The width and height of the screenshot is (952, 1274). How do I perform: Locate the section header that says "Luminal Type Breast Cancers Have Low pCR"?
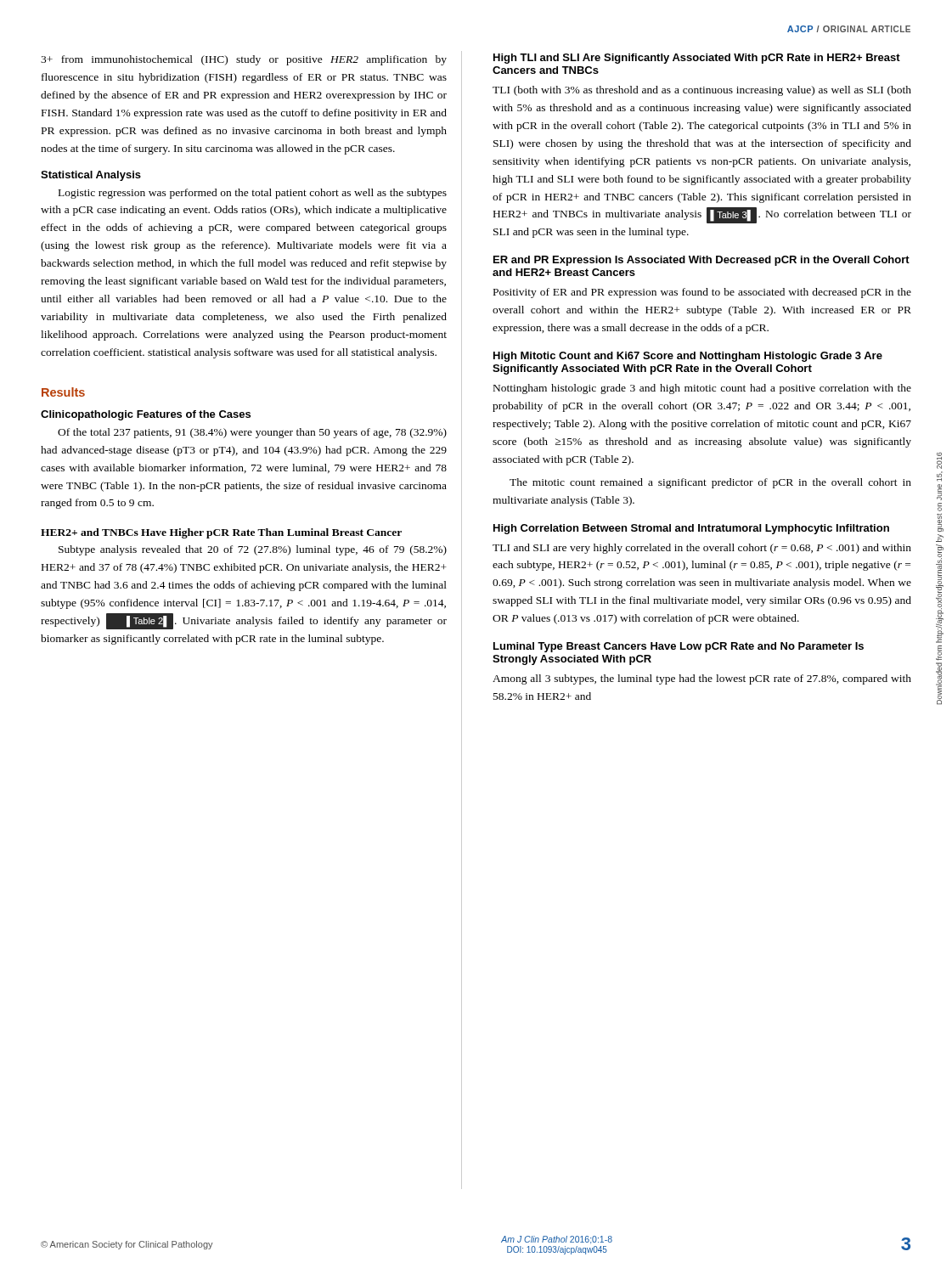678,652
